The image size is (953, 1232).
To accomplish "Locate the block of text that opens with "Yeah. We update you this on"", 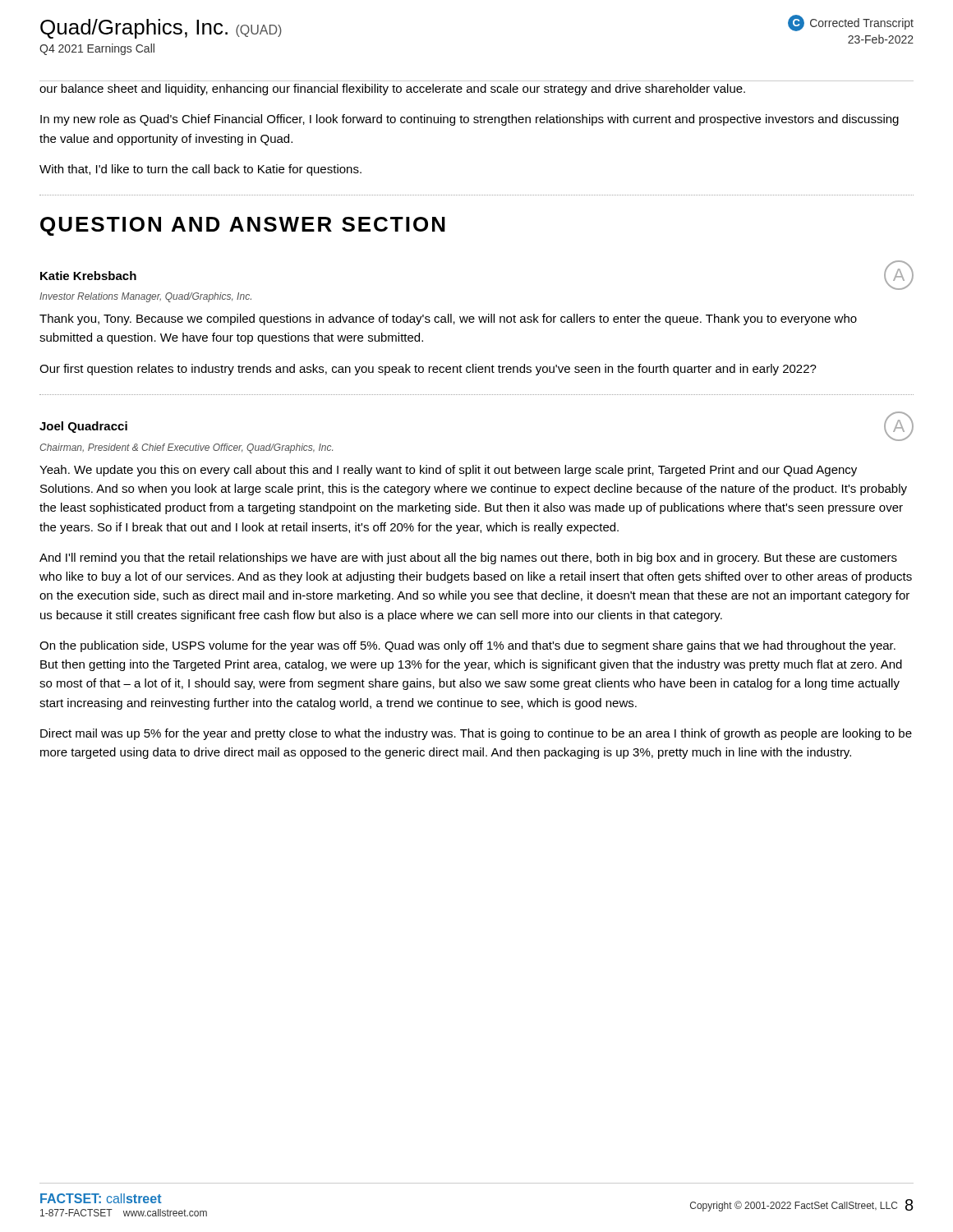I will click(x=473, y=498).
